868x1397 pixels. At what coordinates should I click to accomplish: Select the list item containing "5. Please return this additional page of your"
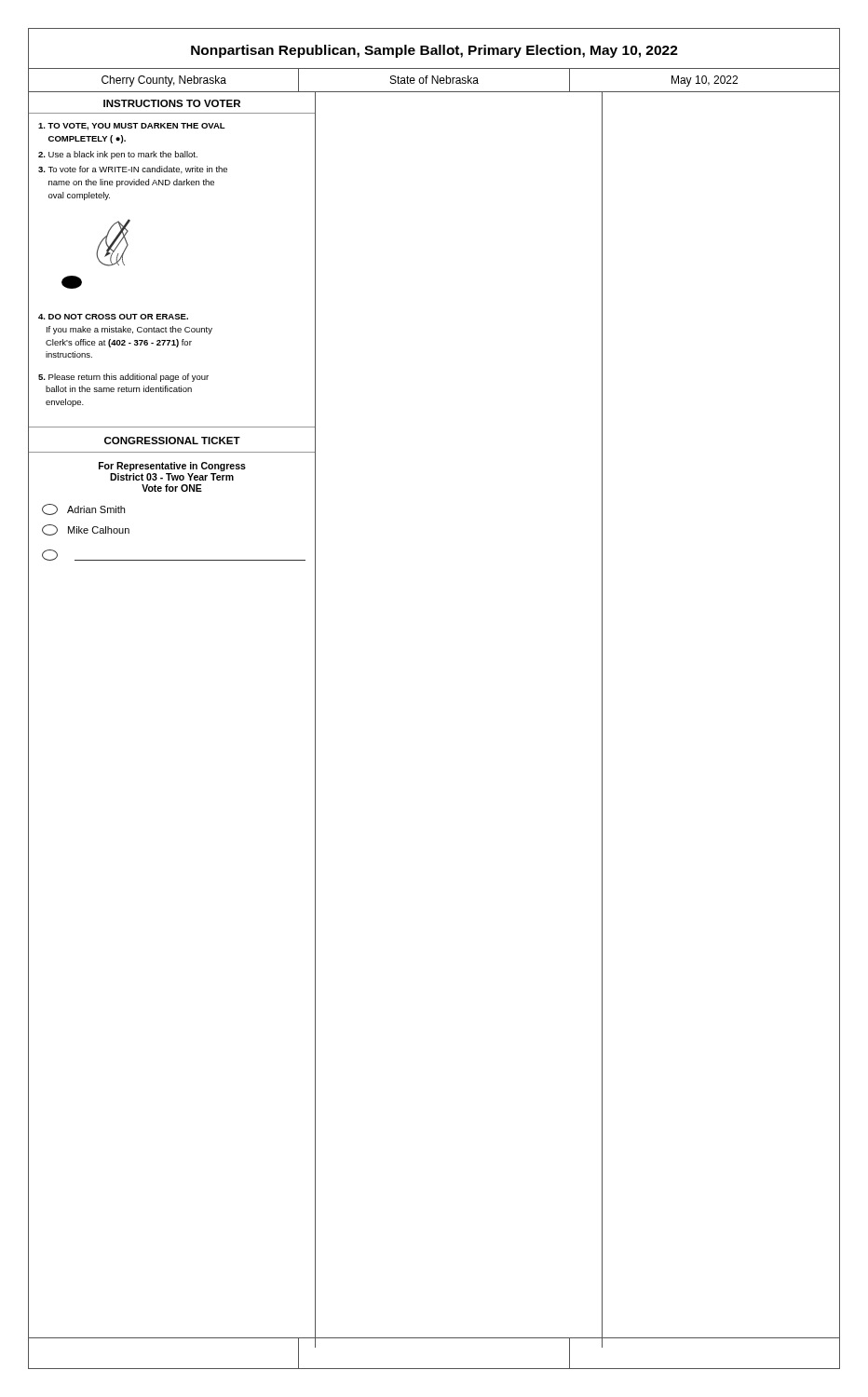[x=124, y=389]
